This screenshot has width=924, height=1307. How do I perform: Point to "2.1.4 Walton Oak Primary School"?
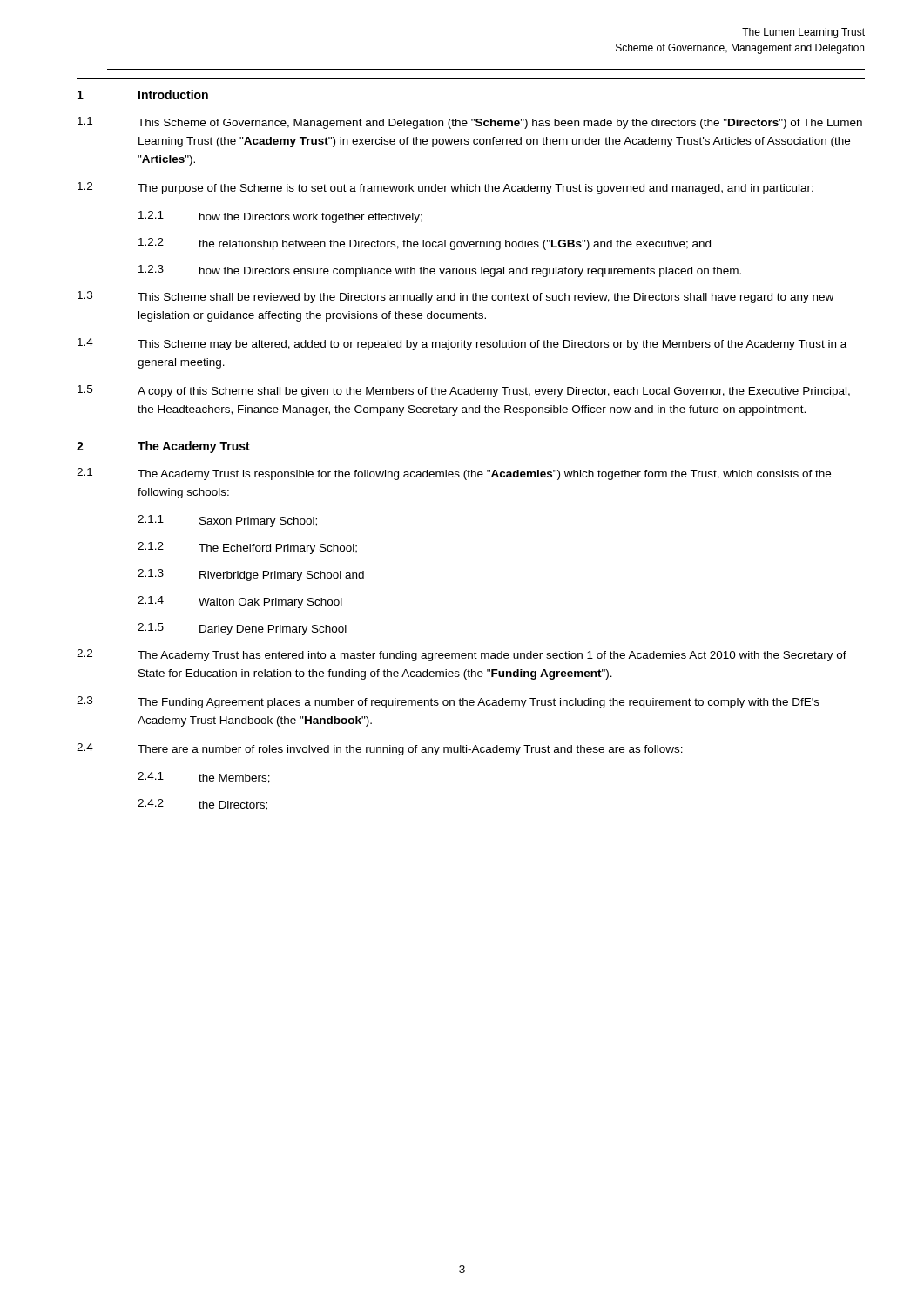[x=240, y=602]
